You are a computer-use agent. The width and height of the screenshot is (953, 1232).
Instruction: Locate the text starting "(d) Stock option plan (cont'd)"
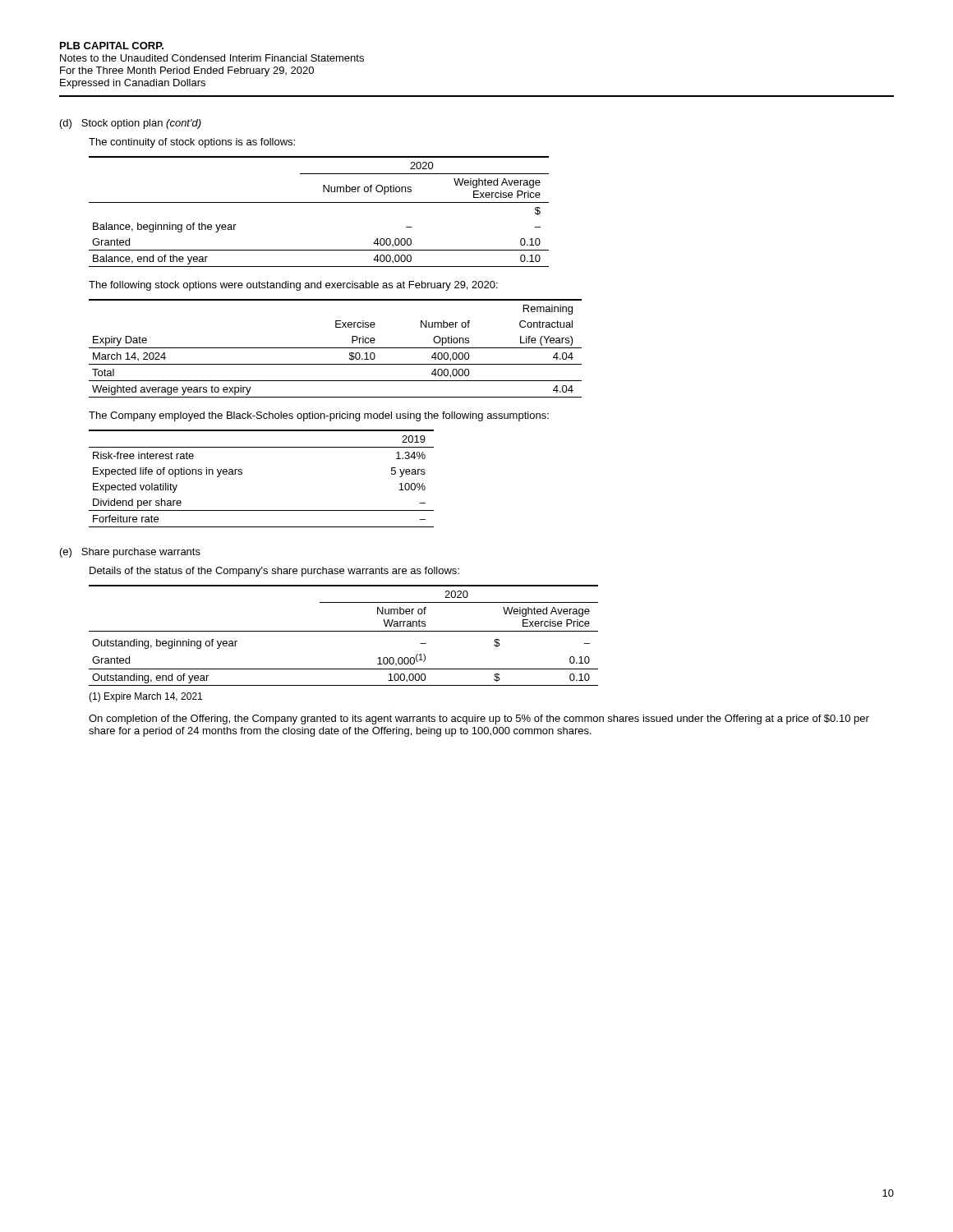(x=130, y=123)
